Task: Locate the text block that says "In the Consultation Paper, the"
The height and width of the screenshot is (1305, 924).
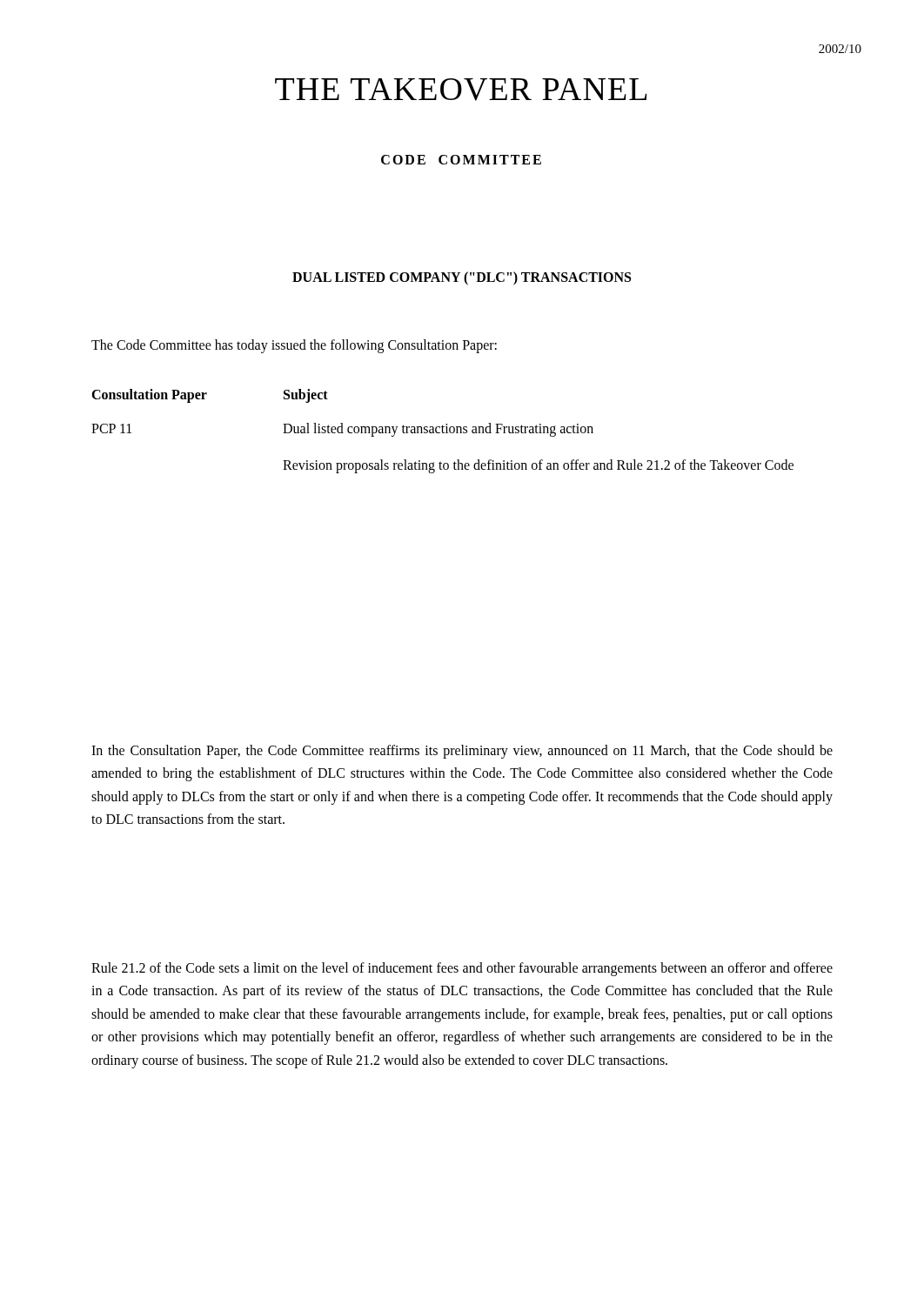Action: coord(462,785)
